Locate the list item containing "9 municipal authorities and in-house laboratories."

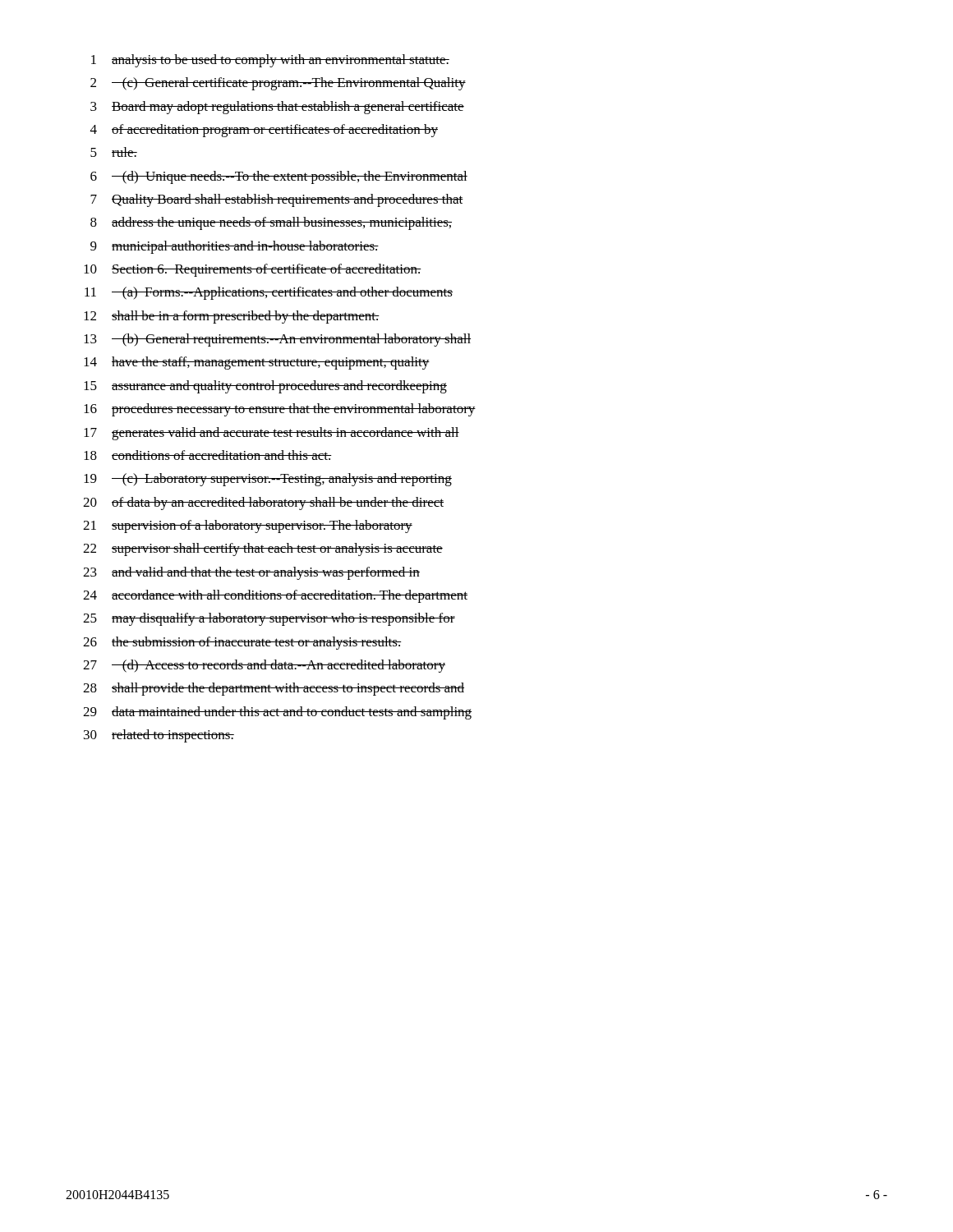point(235,247)
